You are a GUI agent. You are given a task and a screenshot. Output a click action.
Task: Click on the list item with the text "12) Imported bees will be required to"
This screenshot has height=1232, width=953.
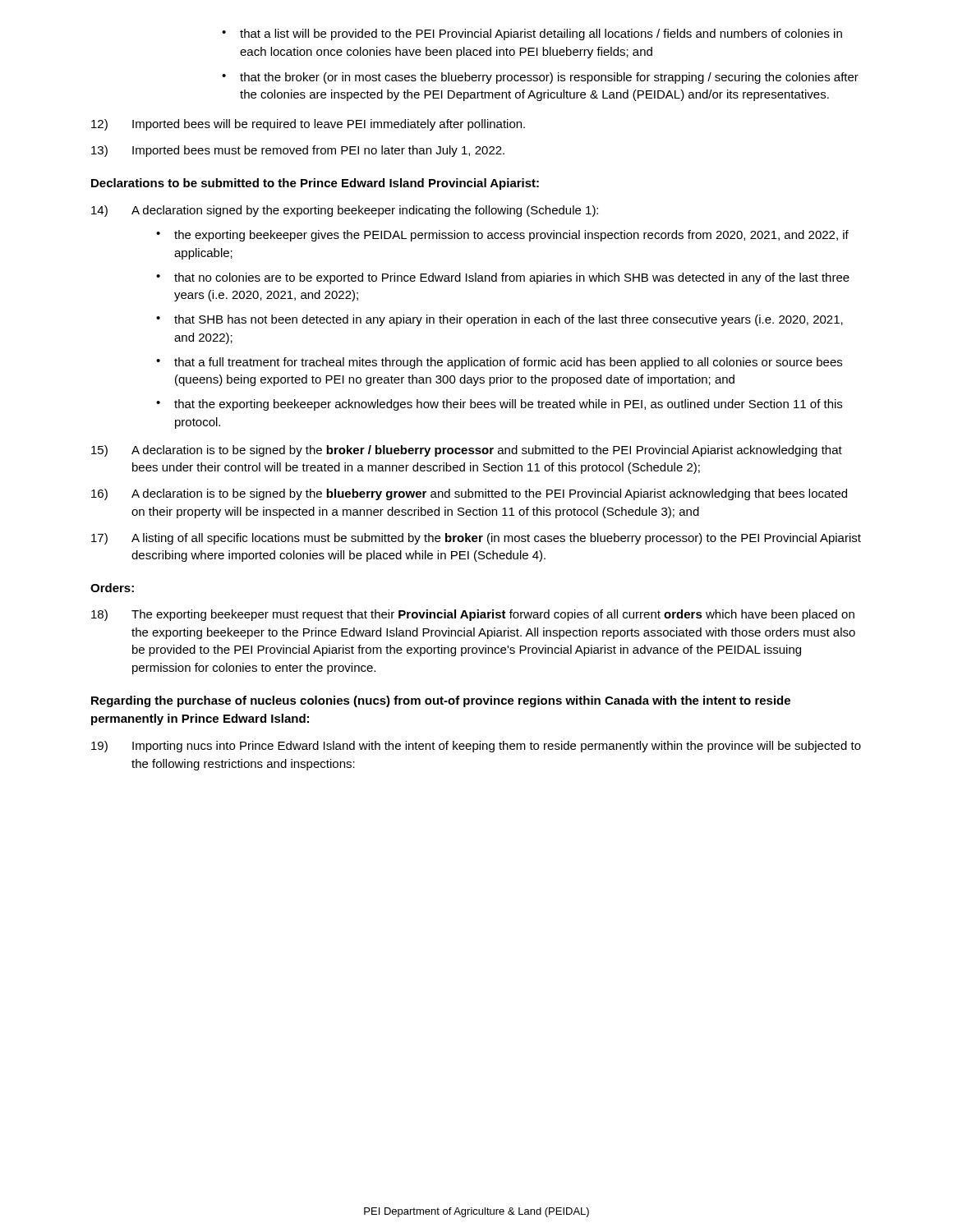pos(476,124)
